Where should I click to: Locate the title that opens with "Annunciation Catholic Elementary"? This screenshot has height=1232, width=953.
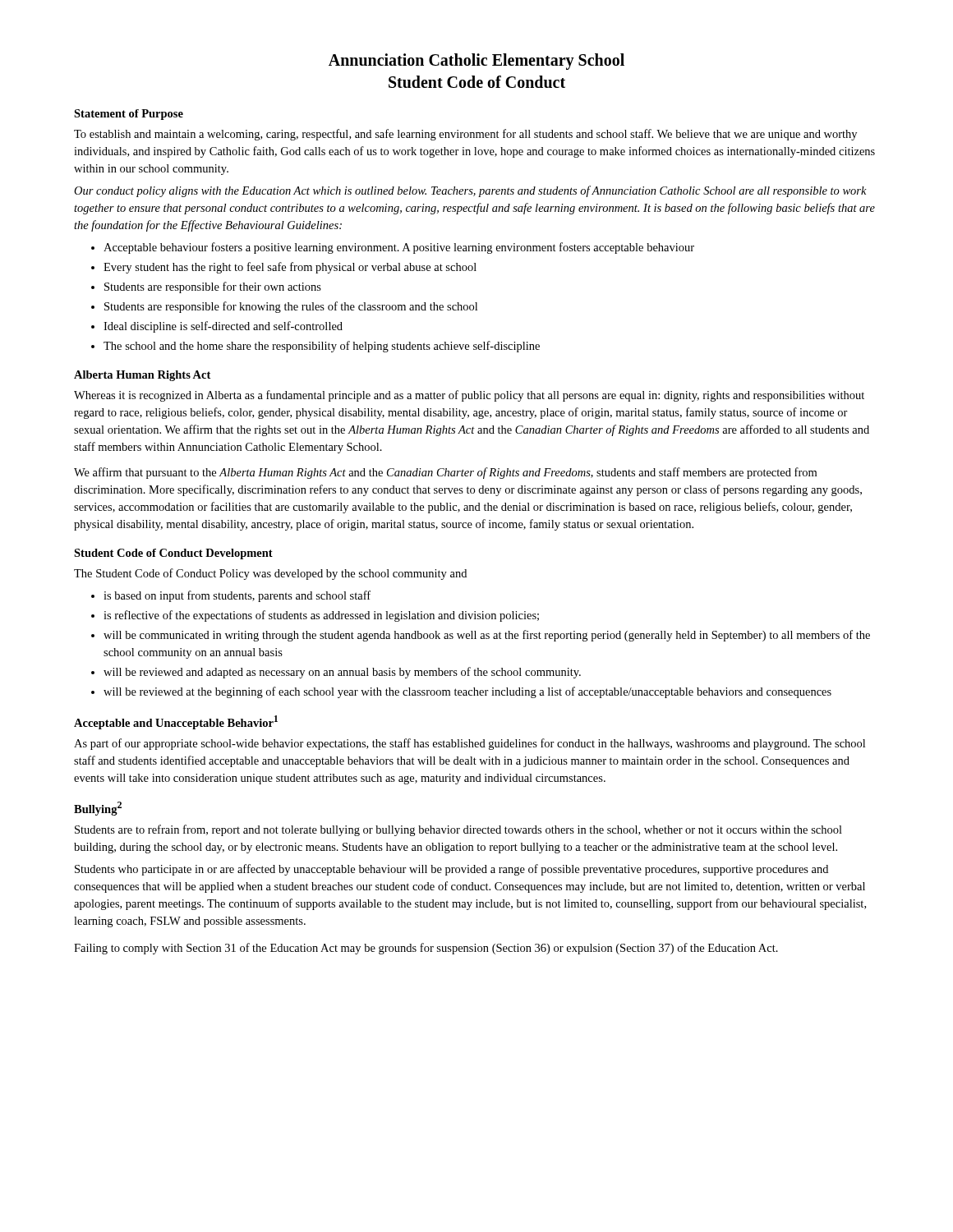(476, 71)
